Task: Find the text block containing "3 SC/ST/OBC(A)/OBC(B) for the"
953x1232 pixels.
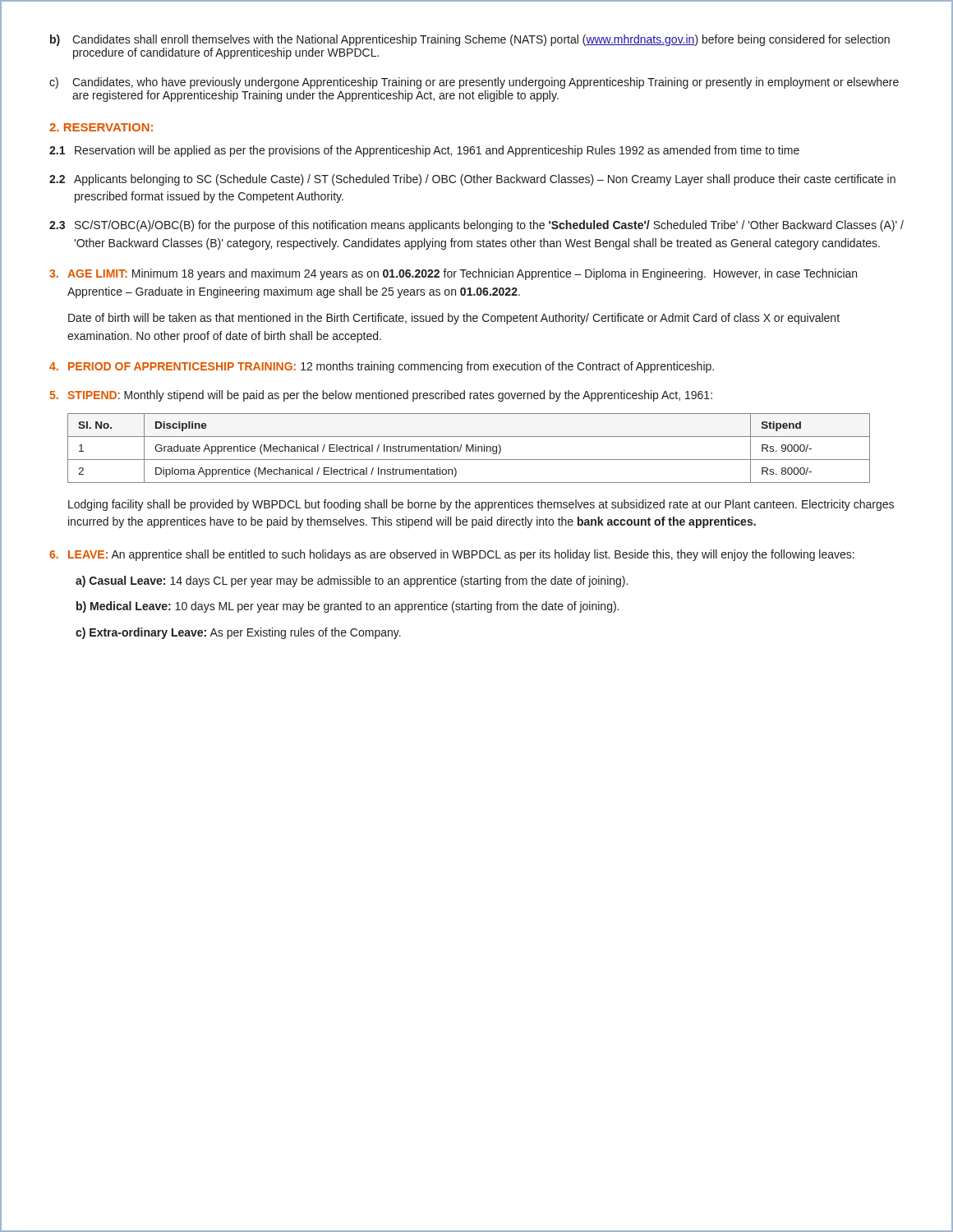Action: pyautogui.click(x=476, y=235)
